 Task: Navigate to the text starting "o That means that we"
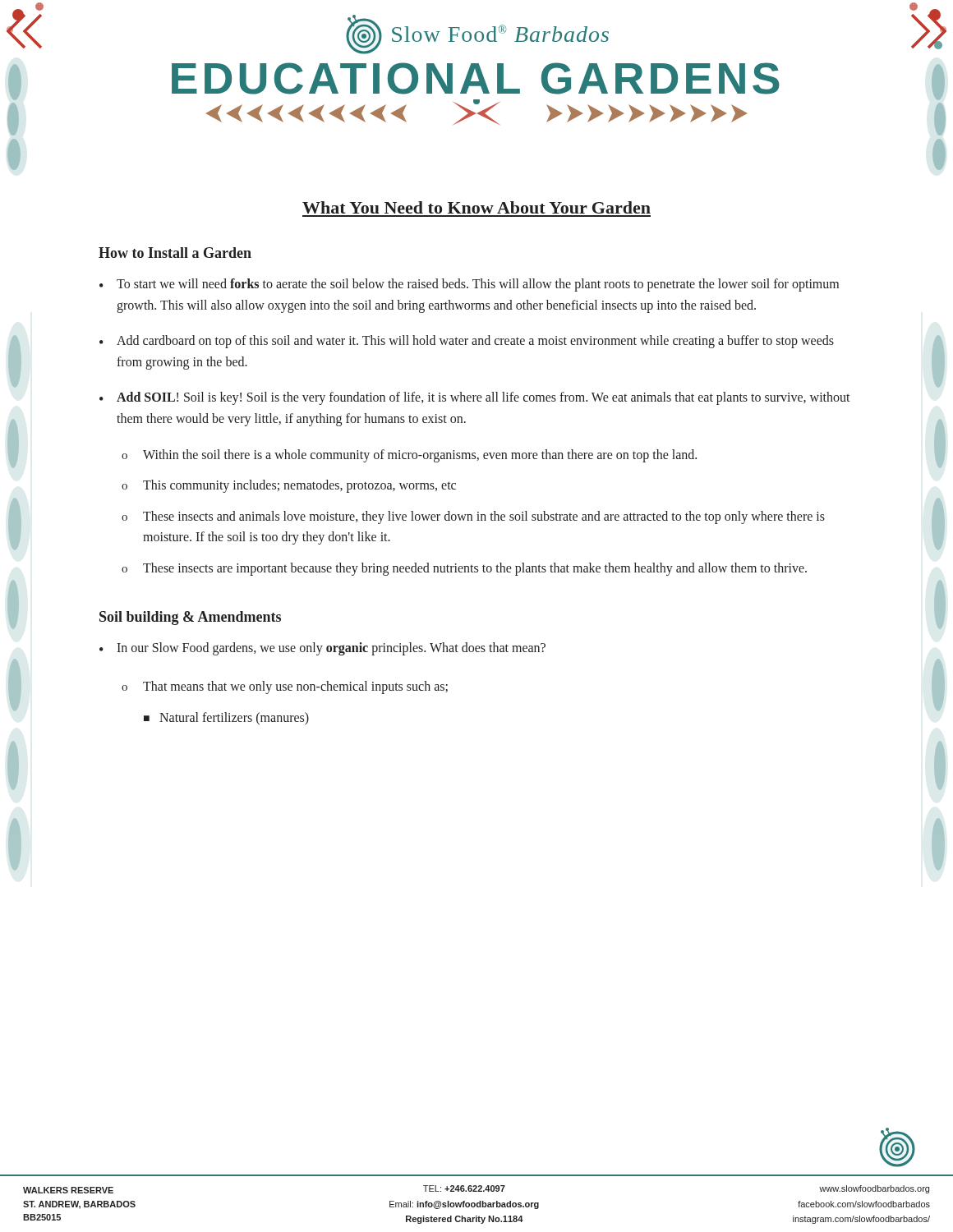tap(285, 687)
